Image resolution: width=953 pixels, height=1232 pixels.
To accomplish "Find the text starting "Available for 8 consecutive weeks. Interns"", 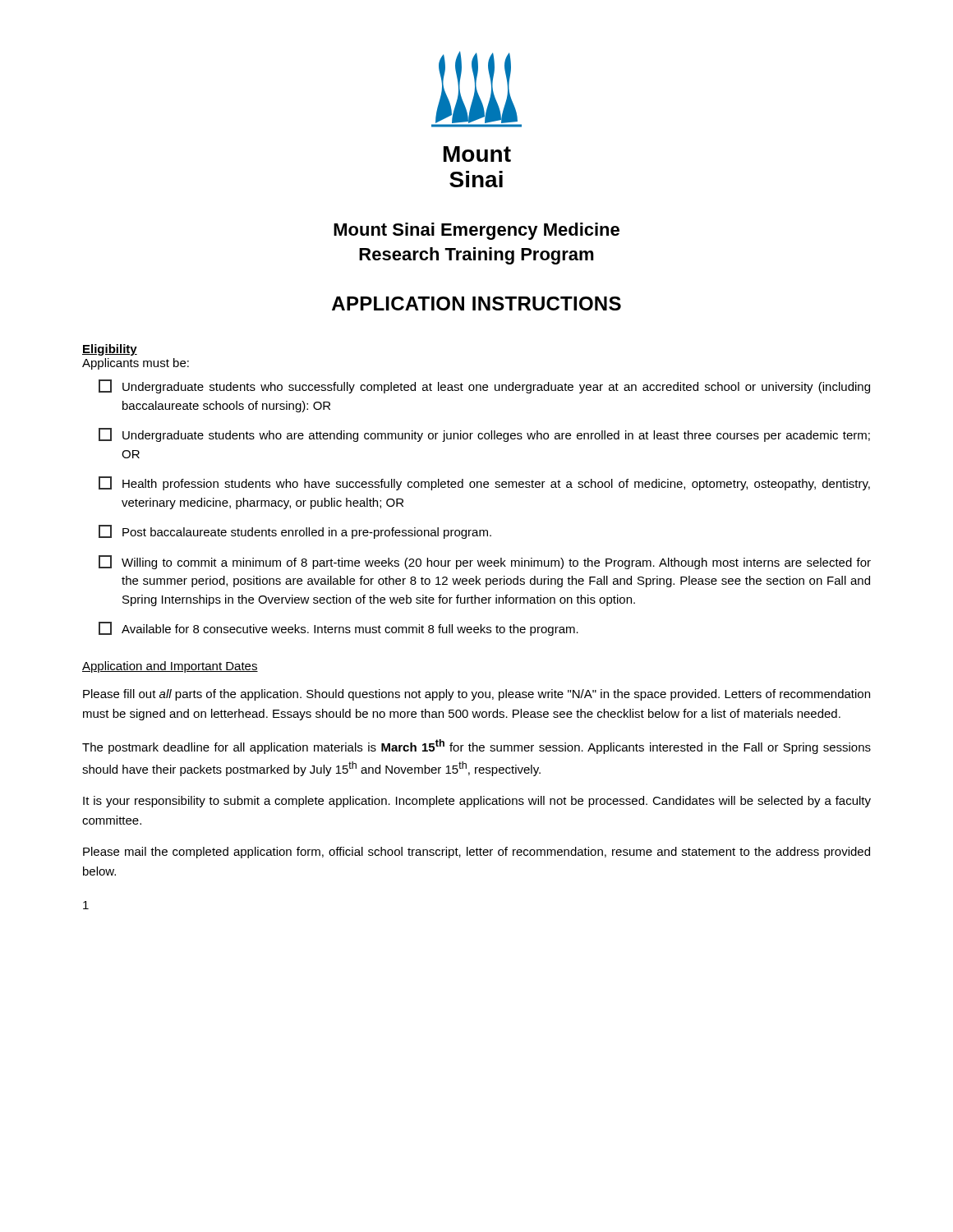I will point(339,630).
